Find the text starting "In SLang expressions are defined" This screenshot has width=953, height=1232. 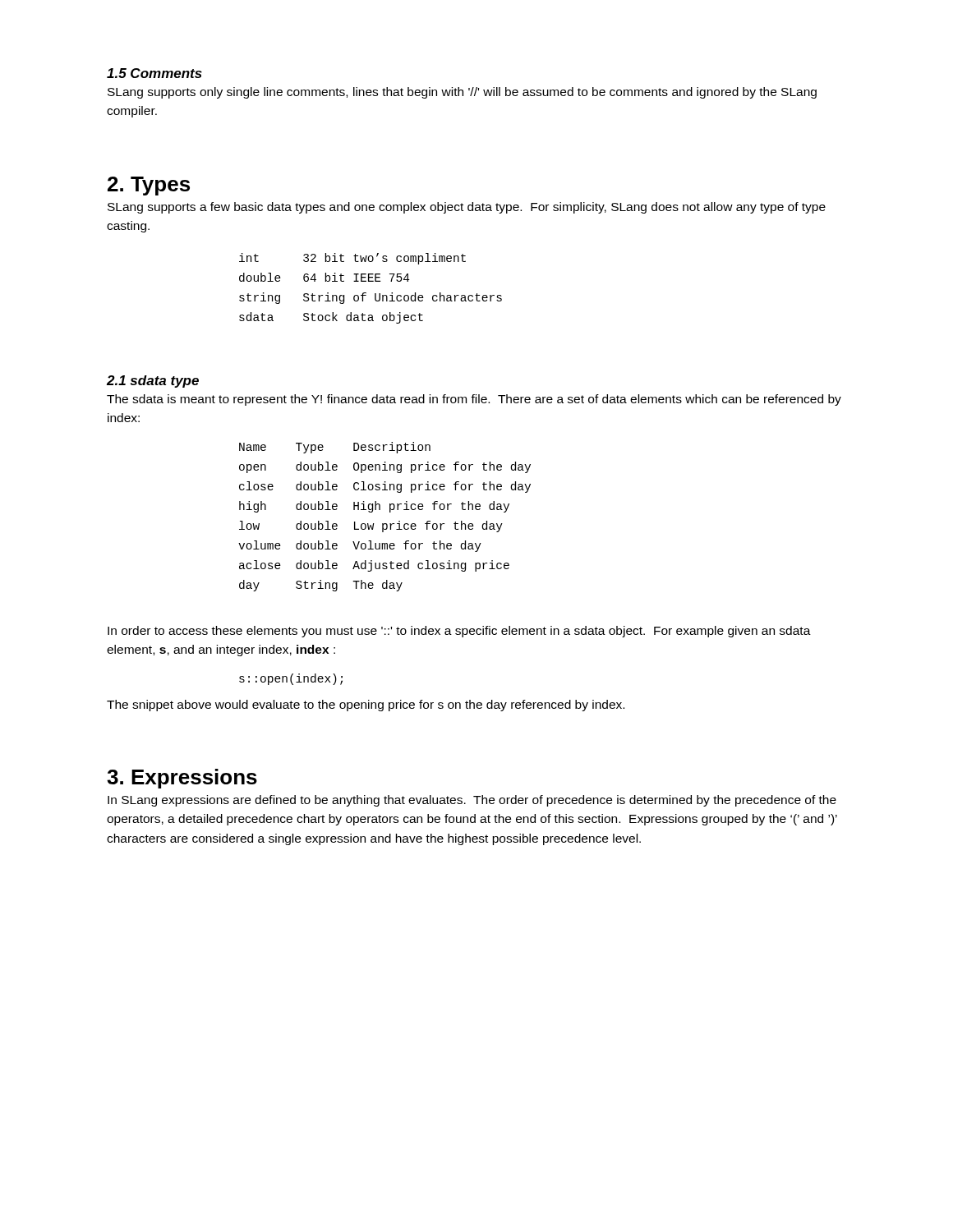(472, 819)
